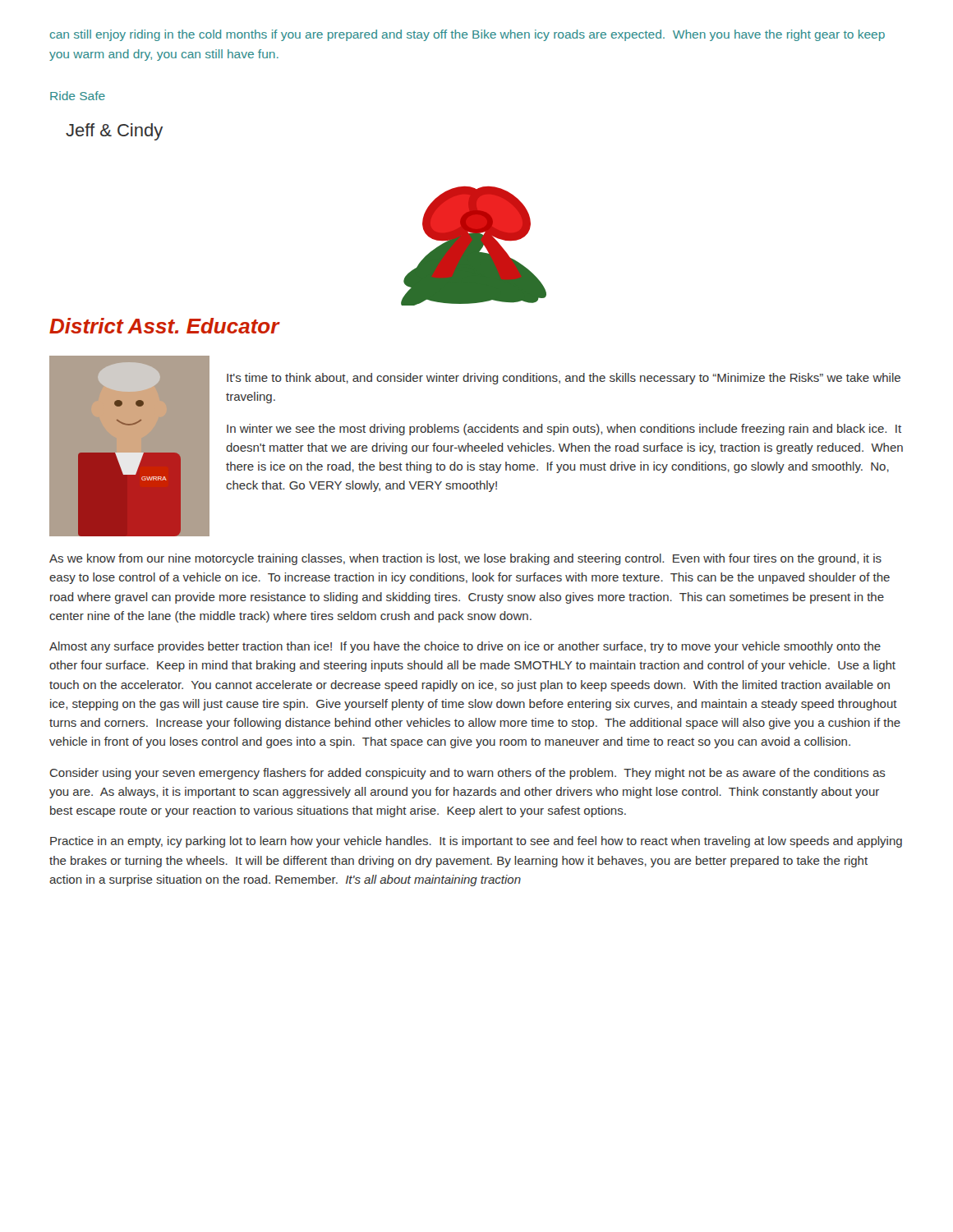Find the text block starting "District Asst. Educator"

pos(164,326)
